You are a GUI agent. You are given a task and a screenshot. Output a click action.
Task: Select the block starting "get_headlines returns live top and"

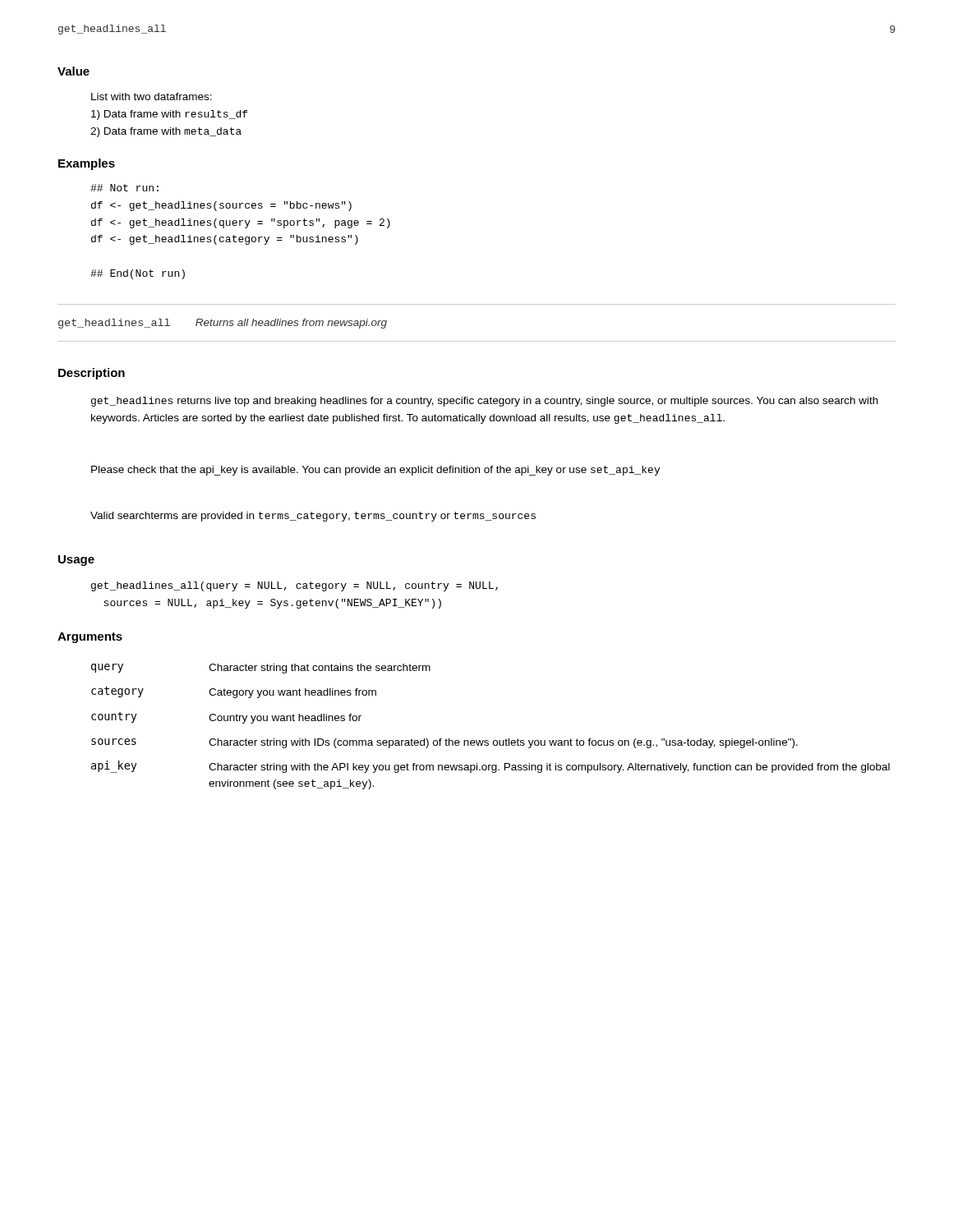click(x=484, y=410)
